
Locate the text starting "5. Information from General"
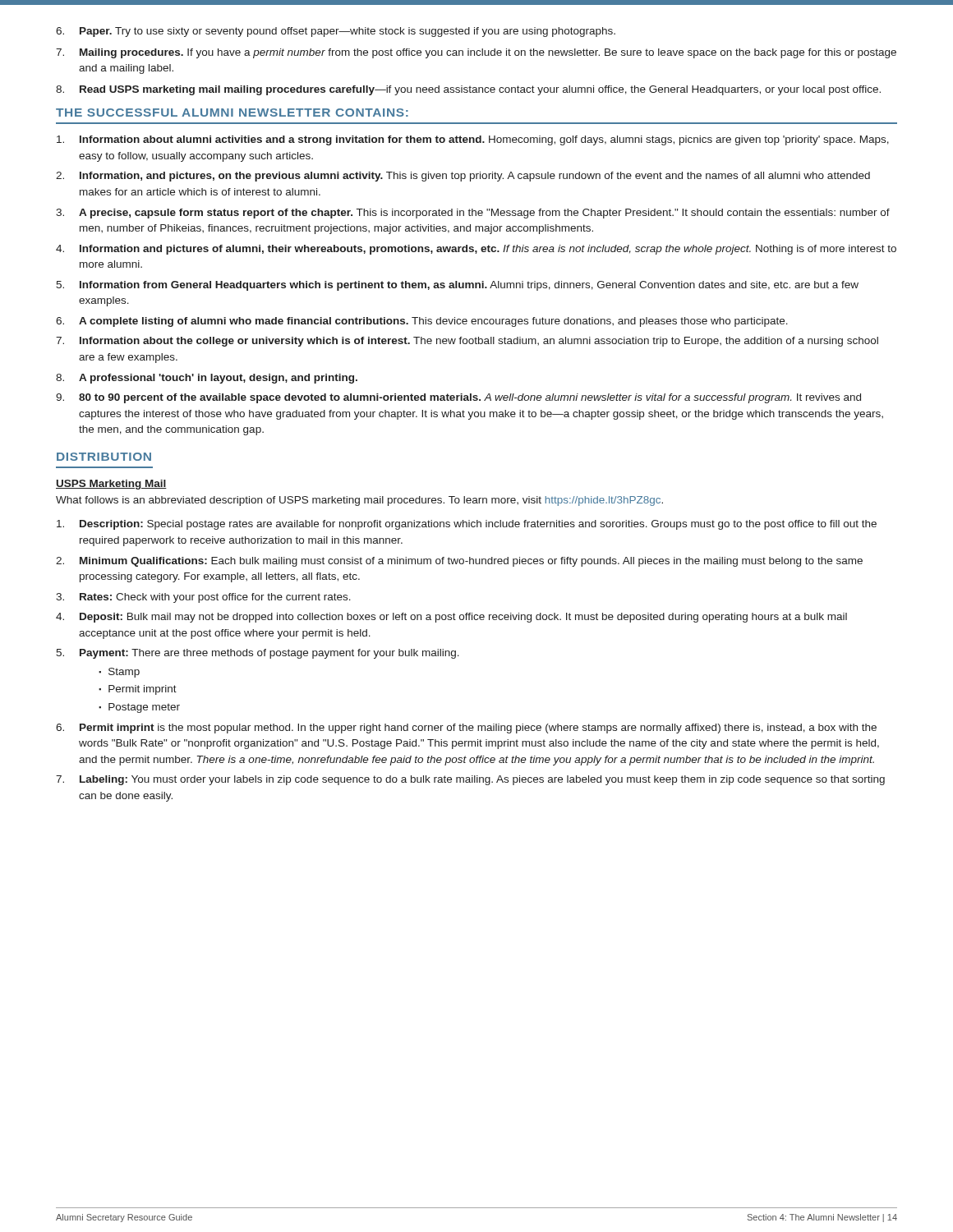pos(476,293)
